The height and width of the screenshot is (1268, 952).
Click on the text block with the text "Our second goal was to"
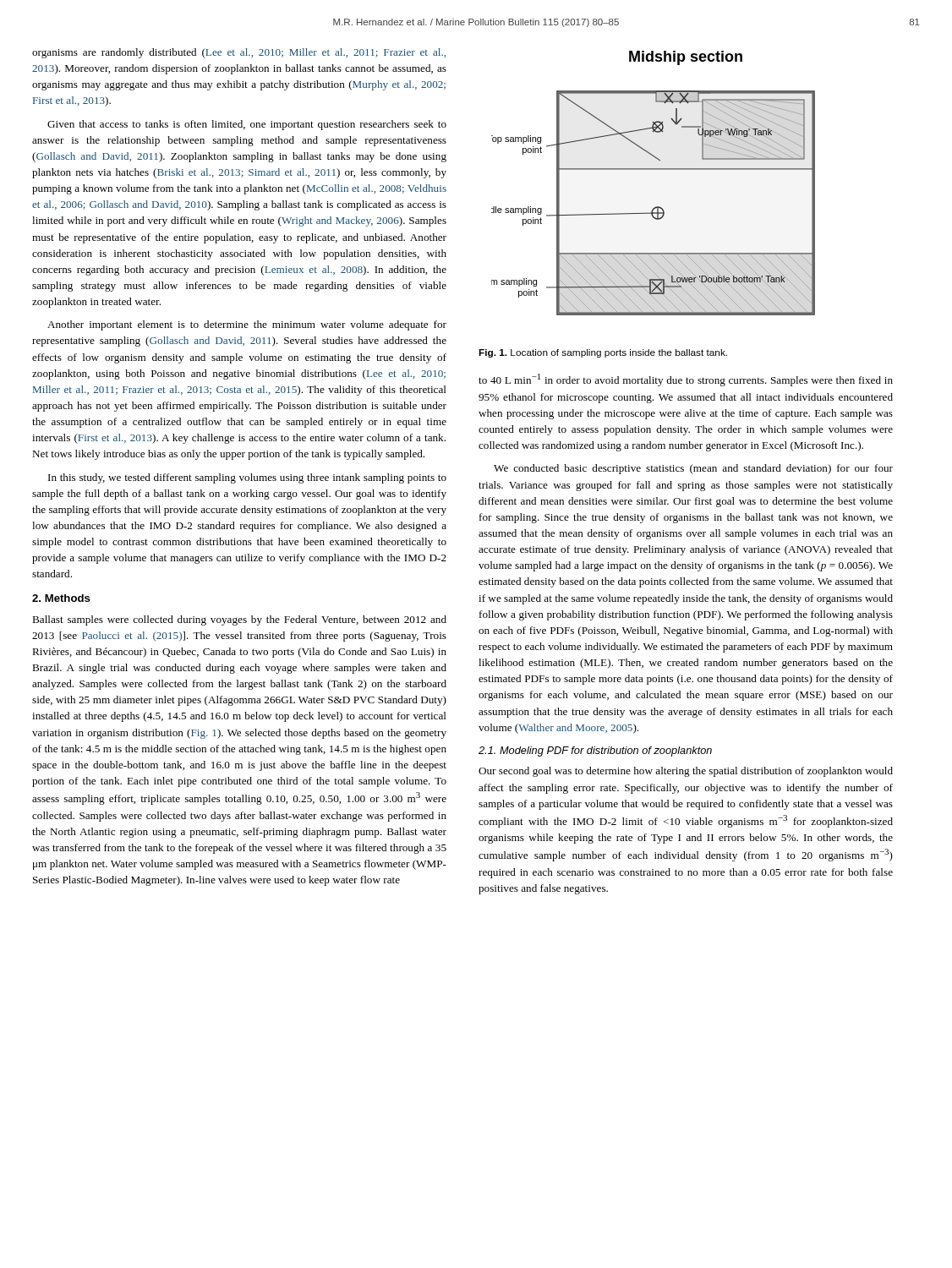[x=686, y=830]
